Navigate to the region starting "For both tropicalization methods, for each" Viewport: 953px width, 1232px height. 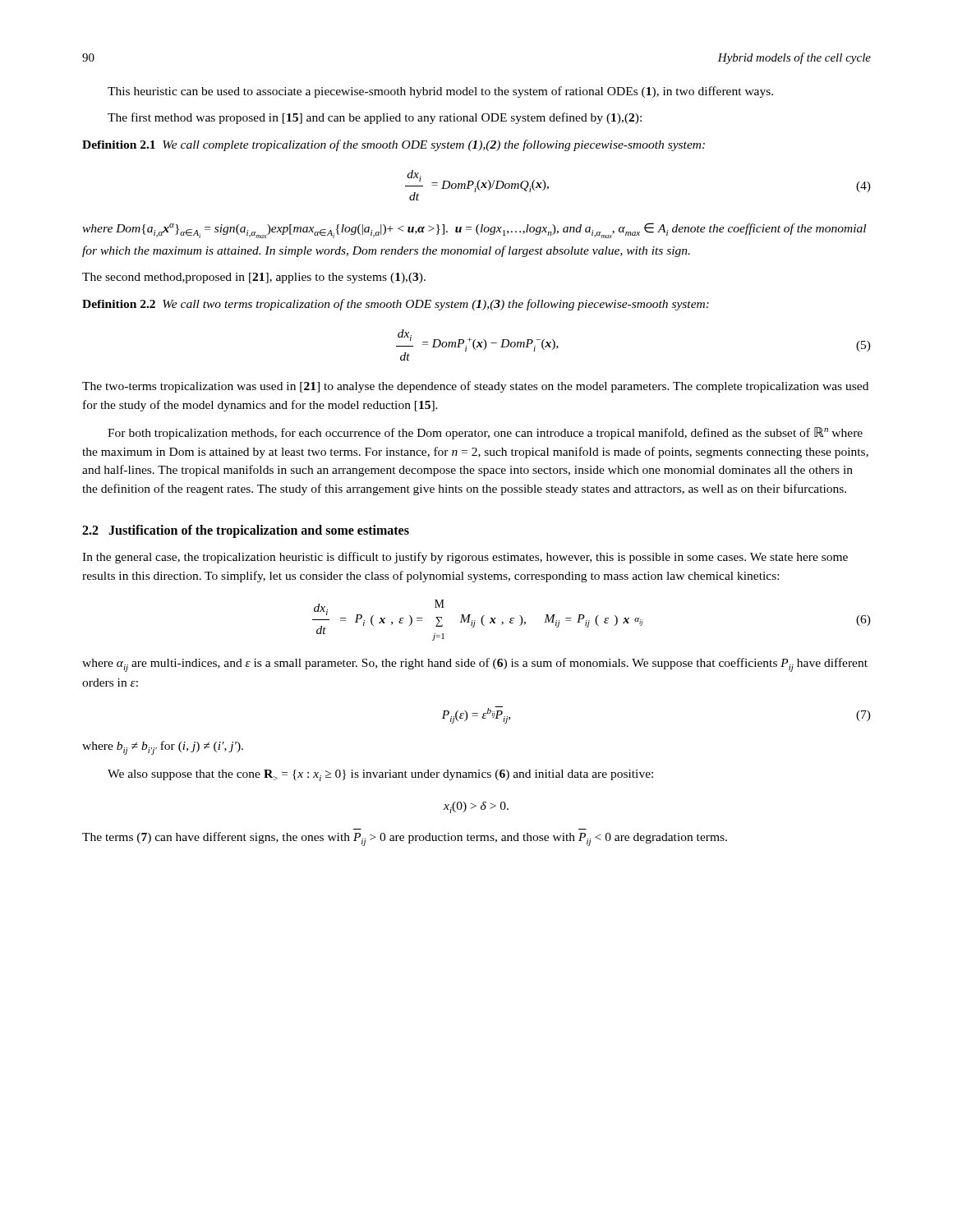pyautogui.click(x=475, y=459)
